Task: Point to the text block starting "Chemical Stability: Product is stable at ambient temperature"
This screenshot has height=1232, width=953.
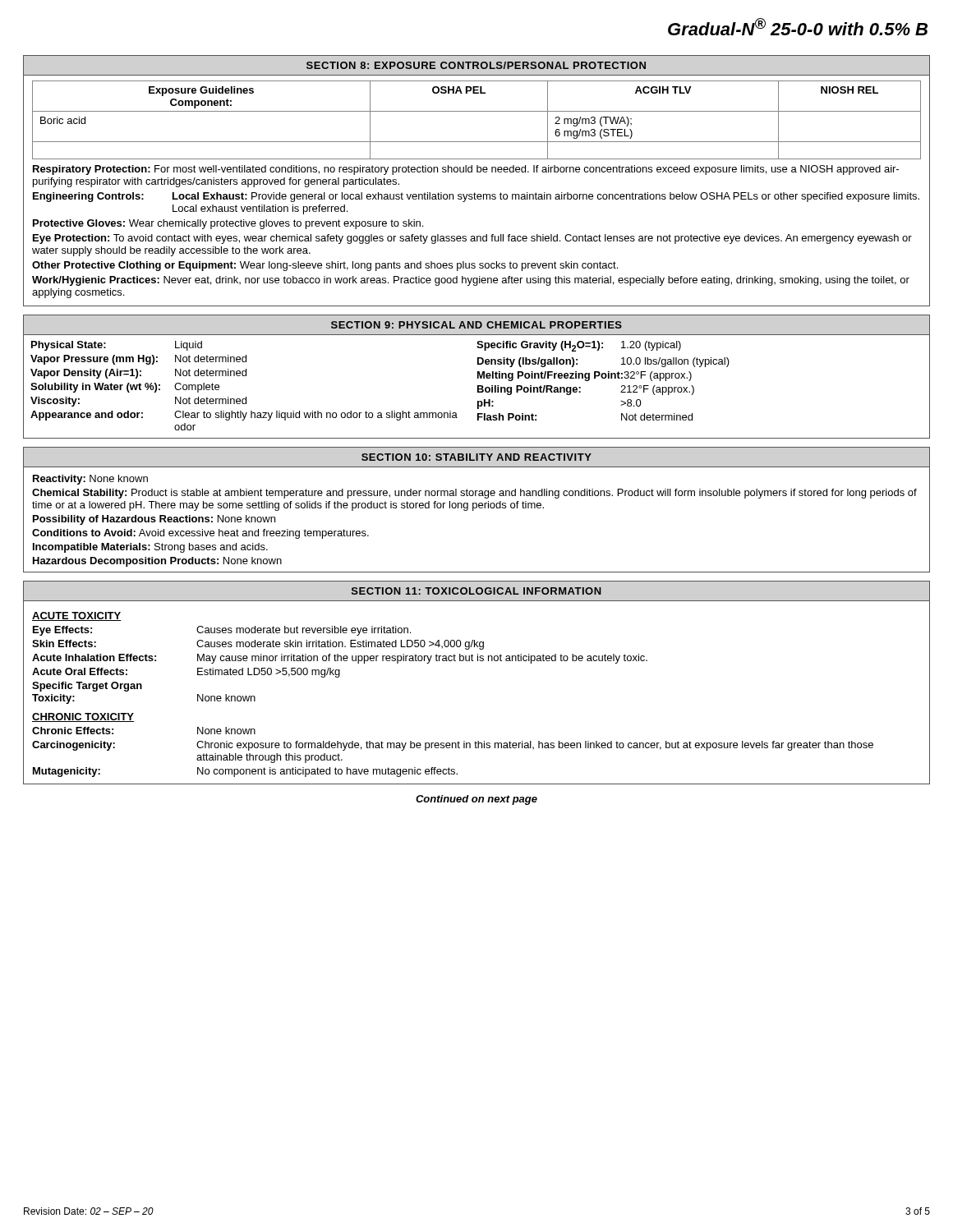Action: click(x=474, y=499)
